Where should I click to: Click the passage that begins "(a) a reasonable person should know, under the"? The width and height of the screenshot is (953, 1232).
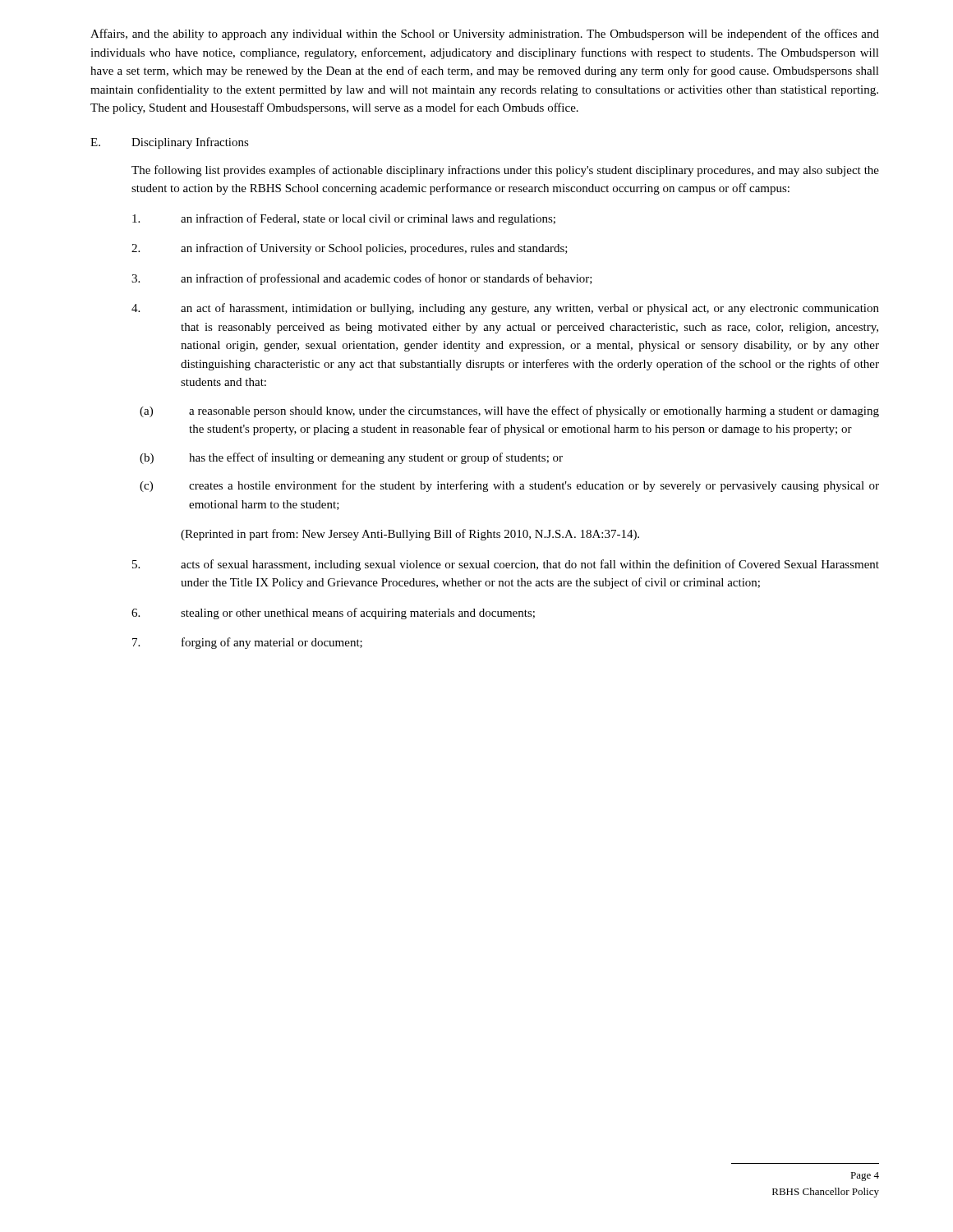pyautogui.click(x=509, y=420)
